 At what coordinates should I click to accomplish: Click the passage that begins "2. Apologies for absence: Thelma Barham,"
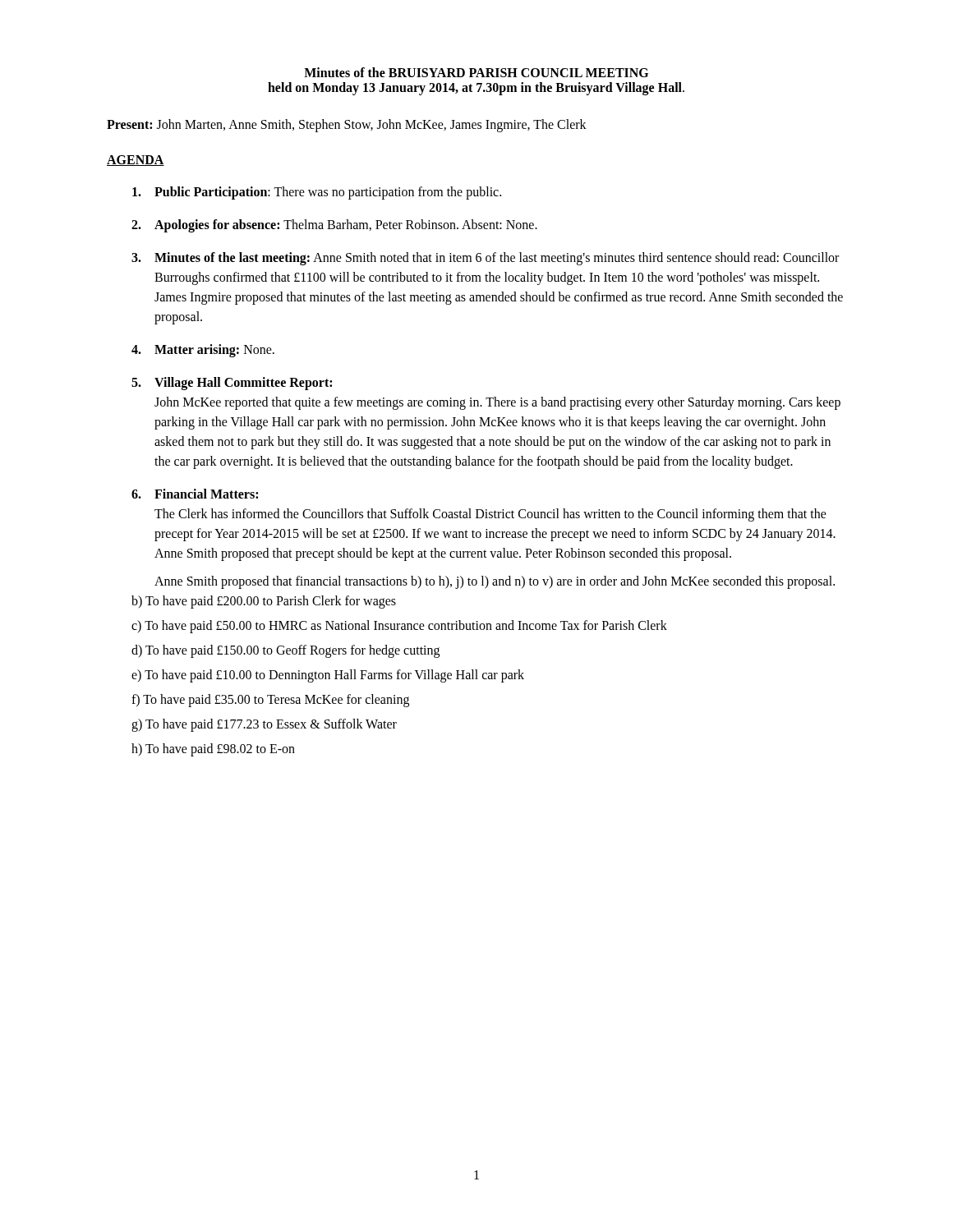pyautogui.click(x=489, y=225)
